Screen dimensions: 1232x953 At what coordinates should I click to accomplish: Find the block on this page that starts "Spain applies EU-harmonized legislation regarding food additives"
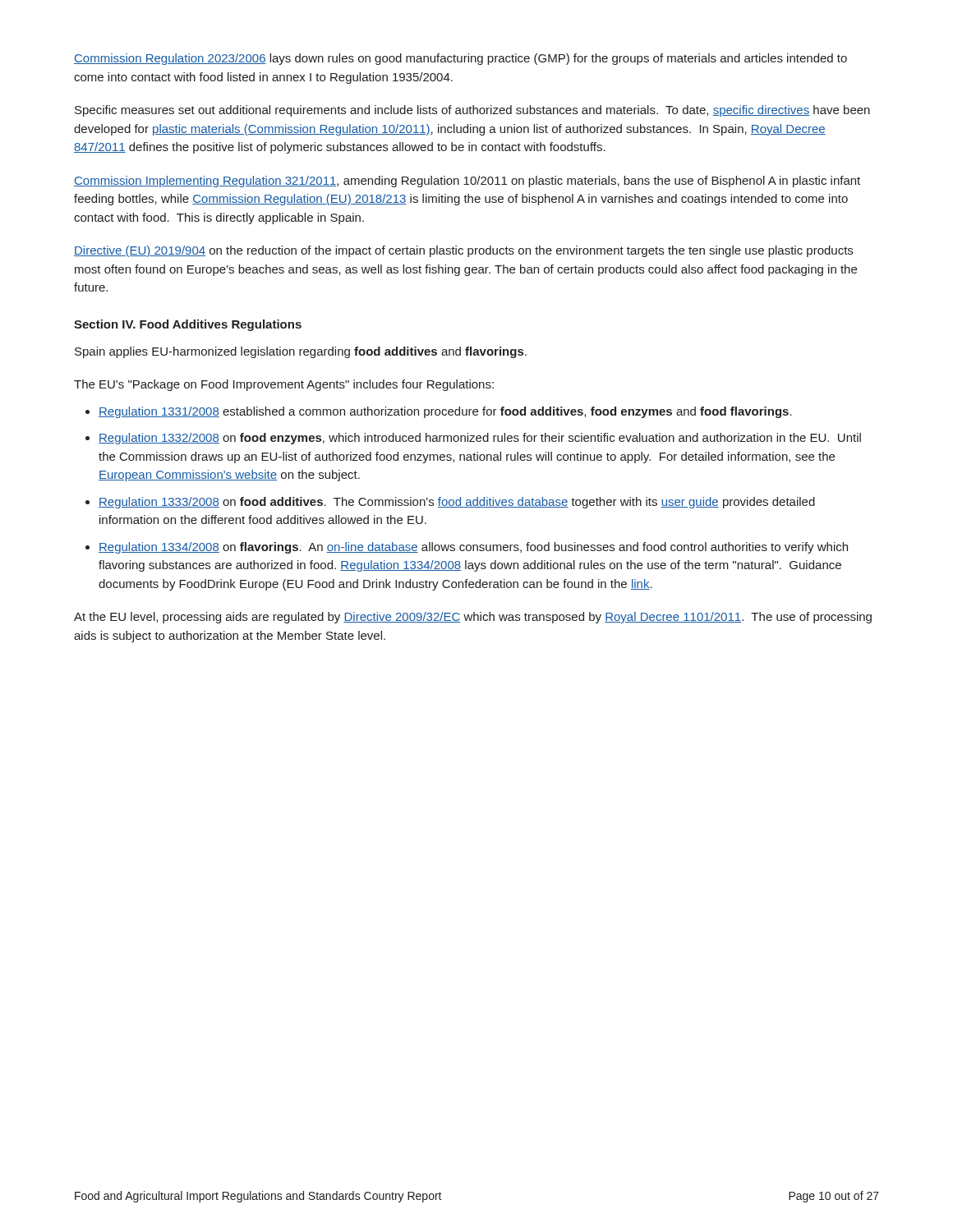point(301,351)
